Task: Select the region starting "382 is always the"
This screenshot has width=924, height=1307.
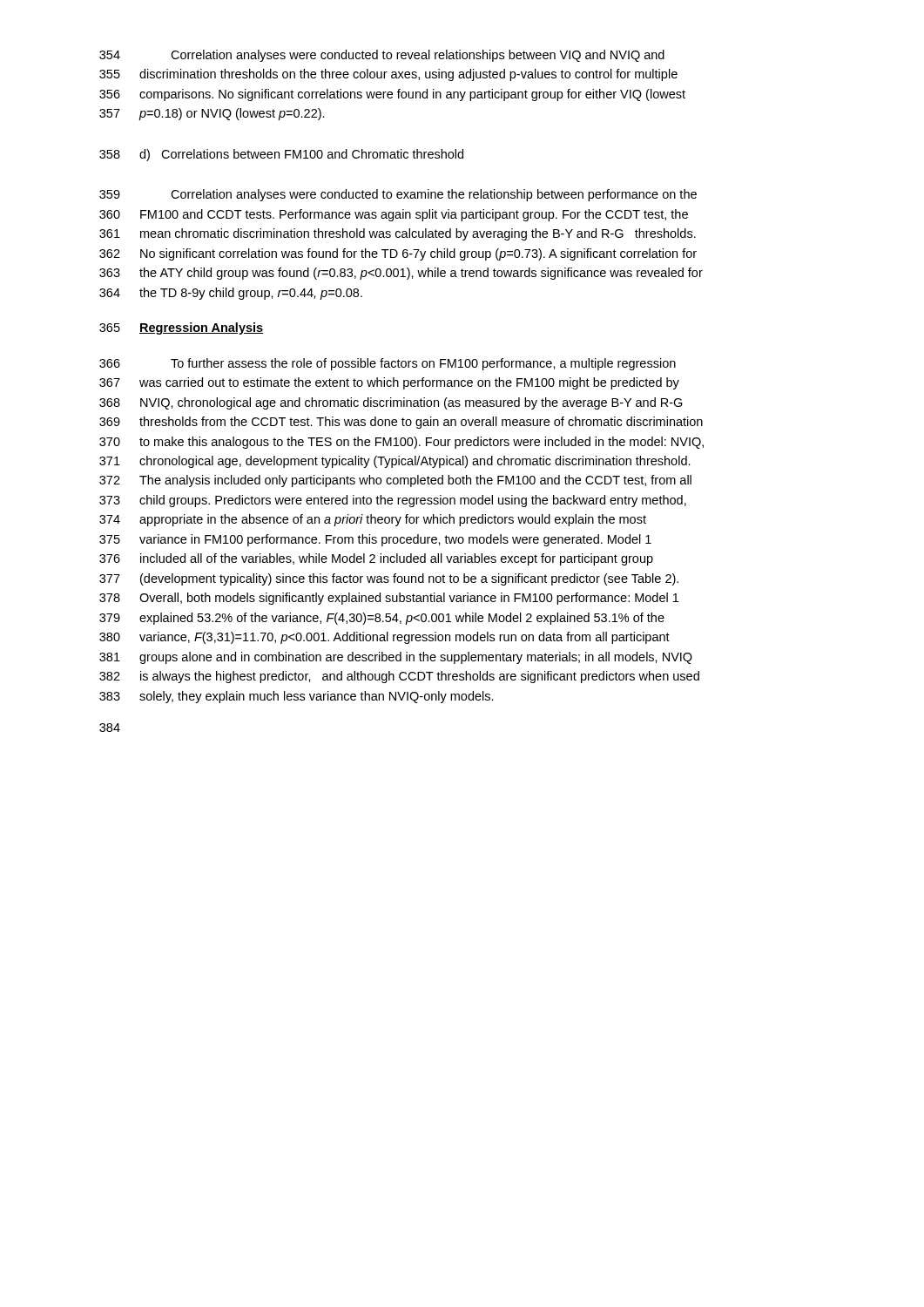Action: (x=464, y=677)
